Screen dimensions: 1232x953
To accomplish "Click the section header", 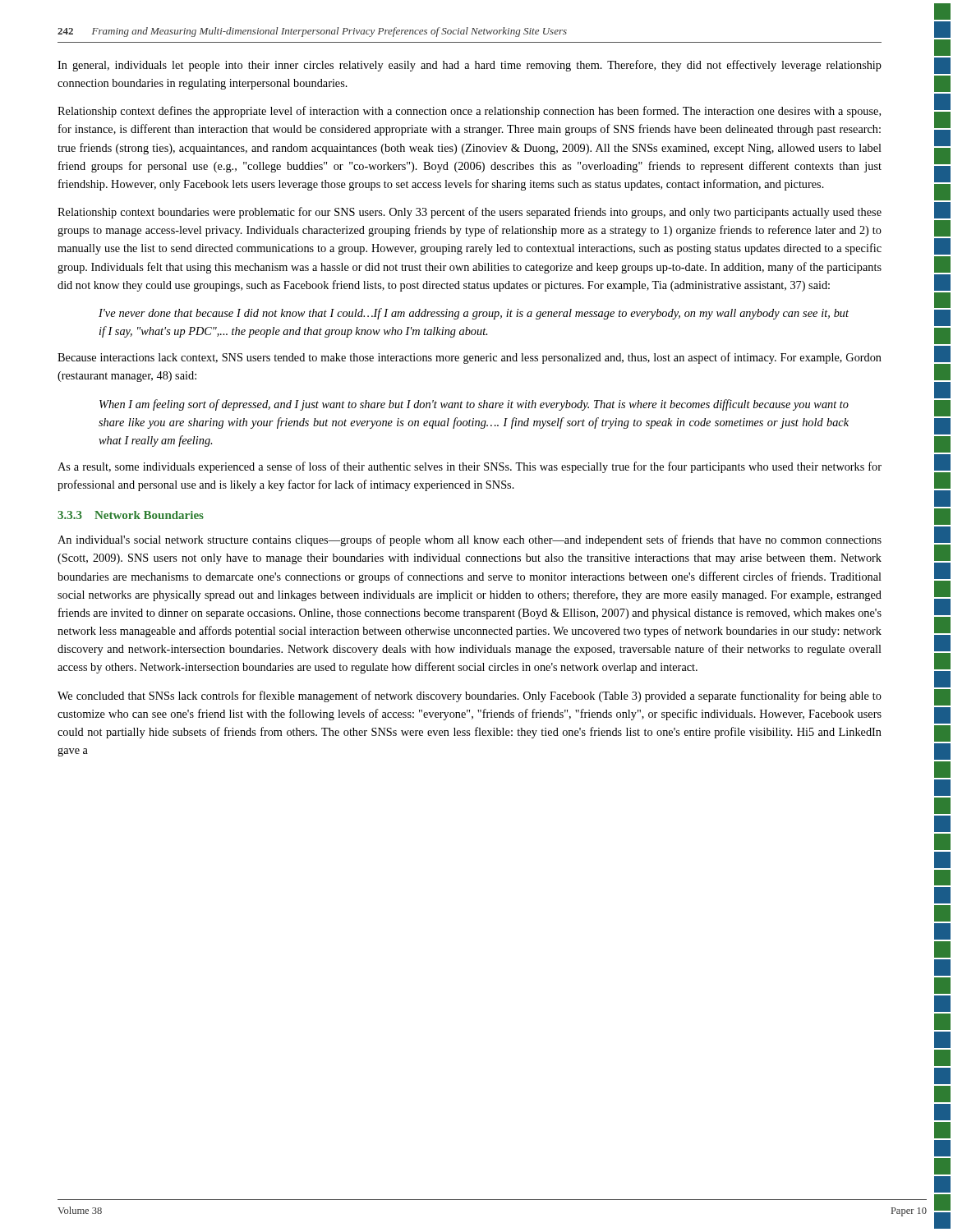I will coord(131,515).
